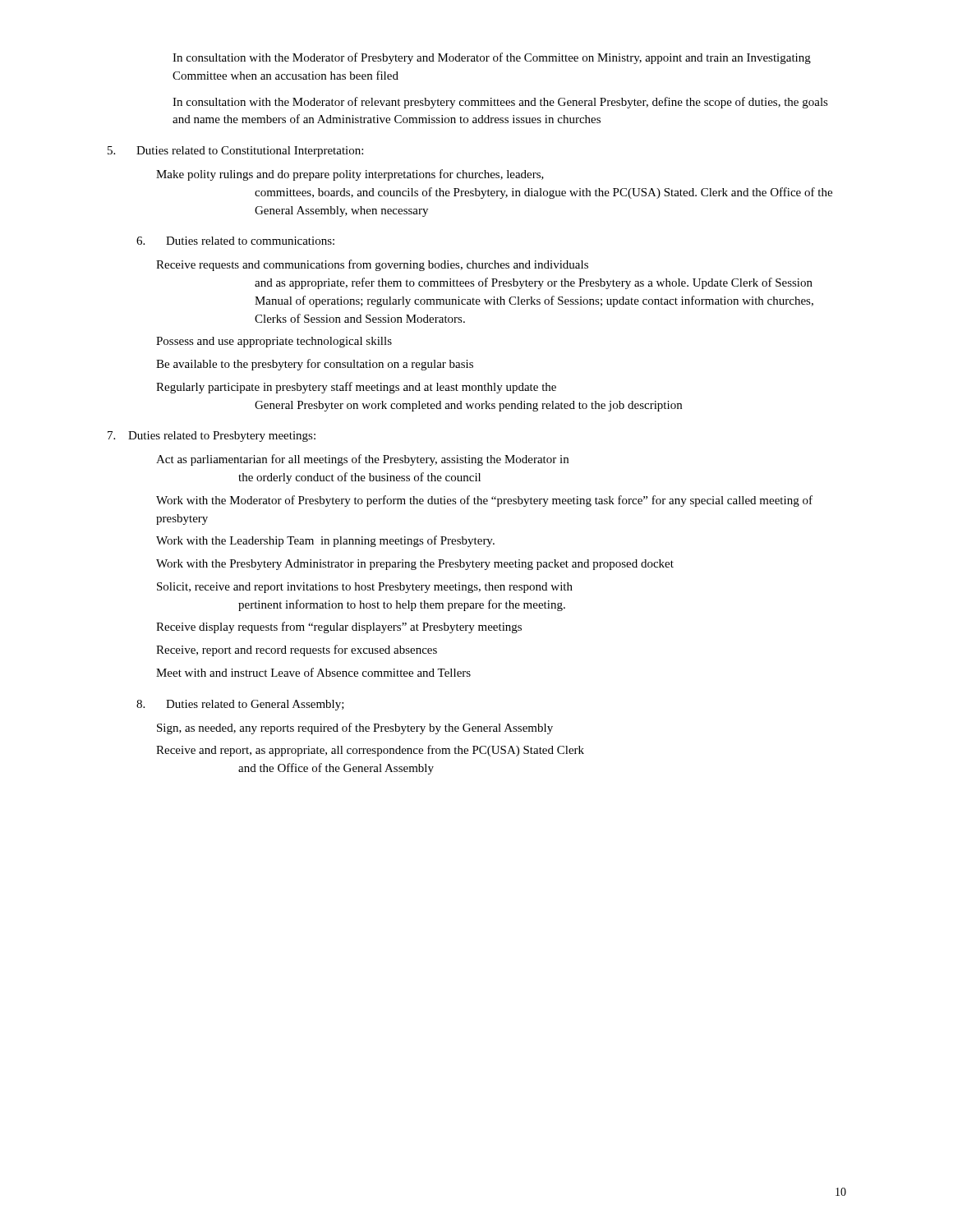Where is the passage that starts "5. Duties related"?

pyautogui.click(x=235, y=152)
